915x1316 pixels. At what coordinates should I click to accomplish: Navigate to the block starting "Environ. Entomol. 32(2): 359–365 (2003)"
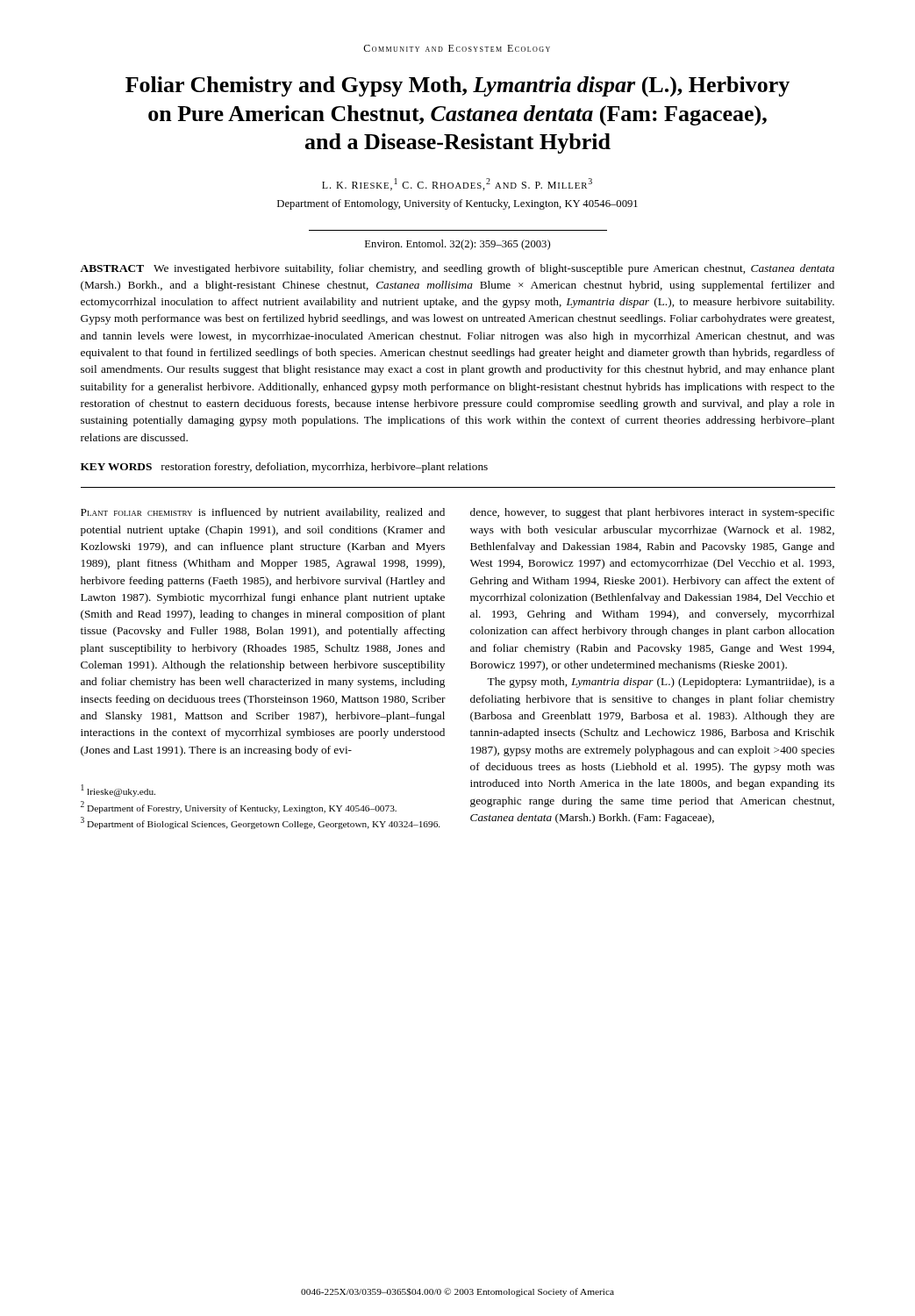(458, 243)
